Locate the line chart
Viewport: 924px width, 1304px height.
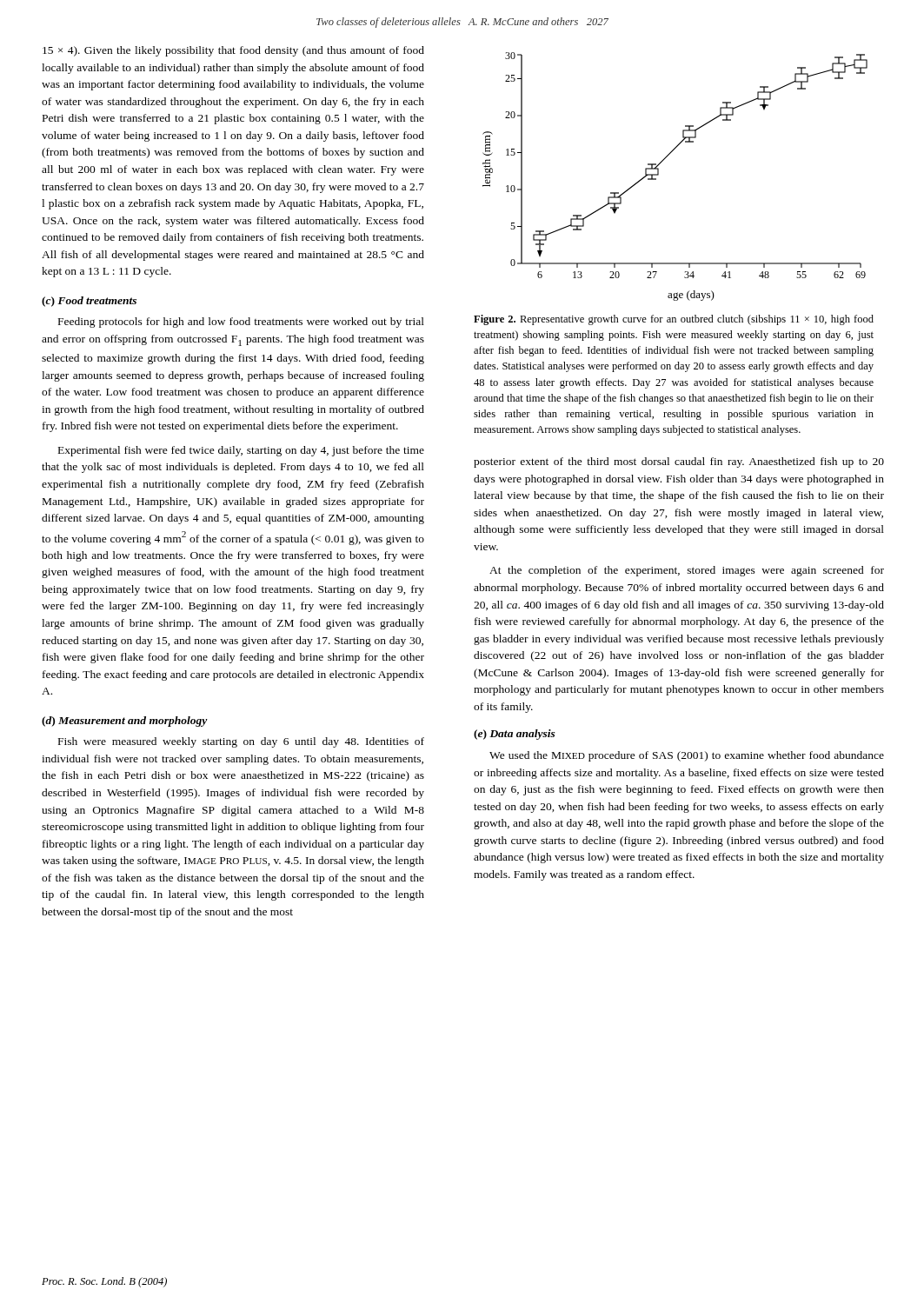coord(674,174)
